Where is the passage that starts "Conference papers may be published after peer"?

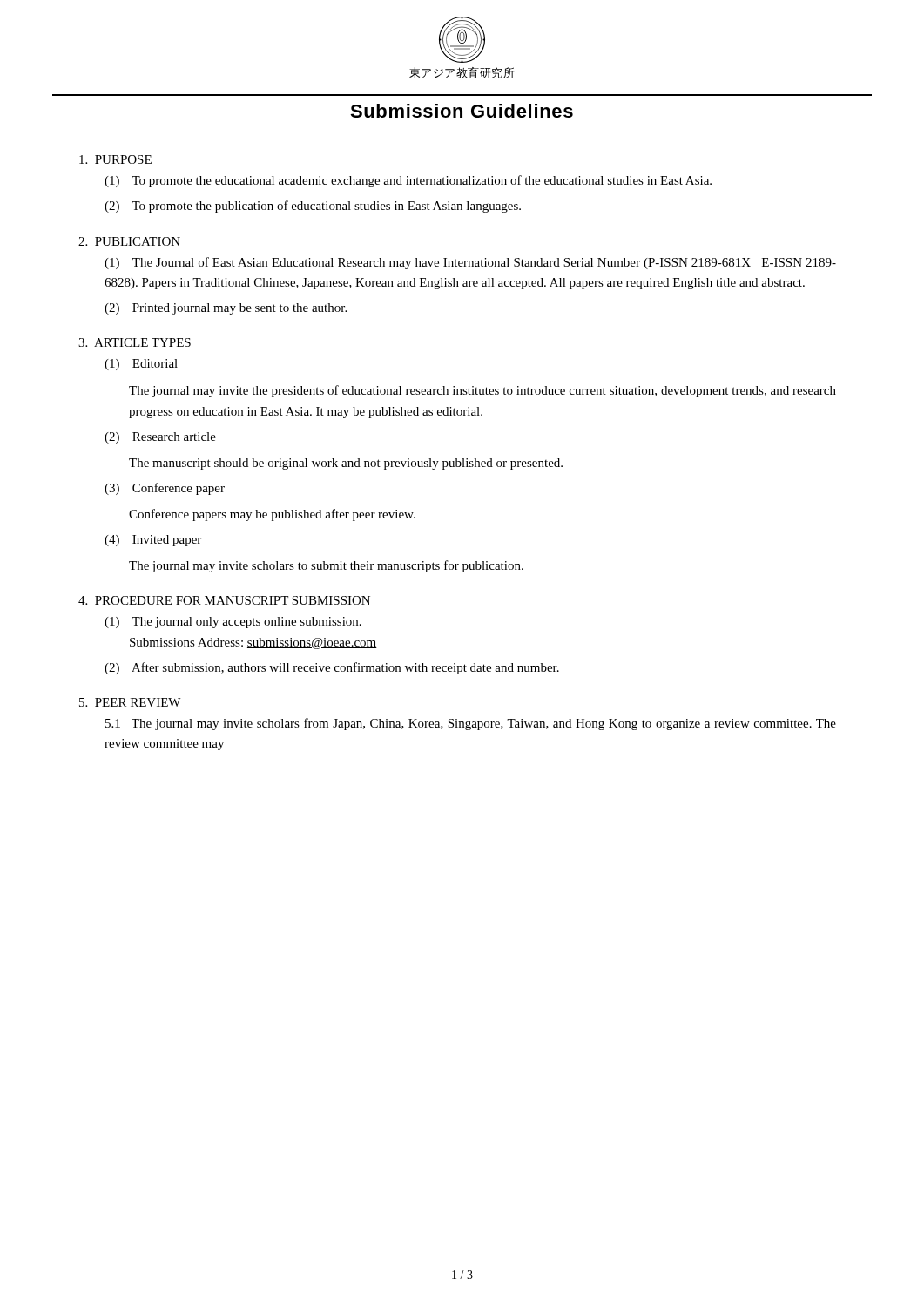pyautogui.click(x=272, y=514)
